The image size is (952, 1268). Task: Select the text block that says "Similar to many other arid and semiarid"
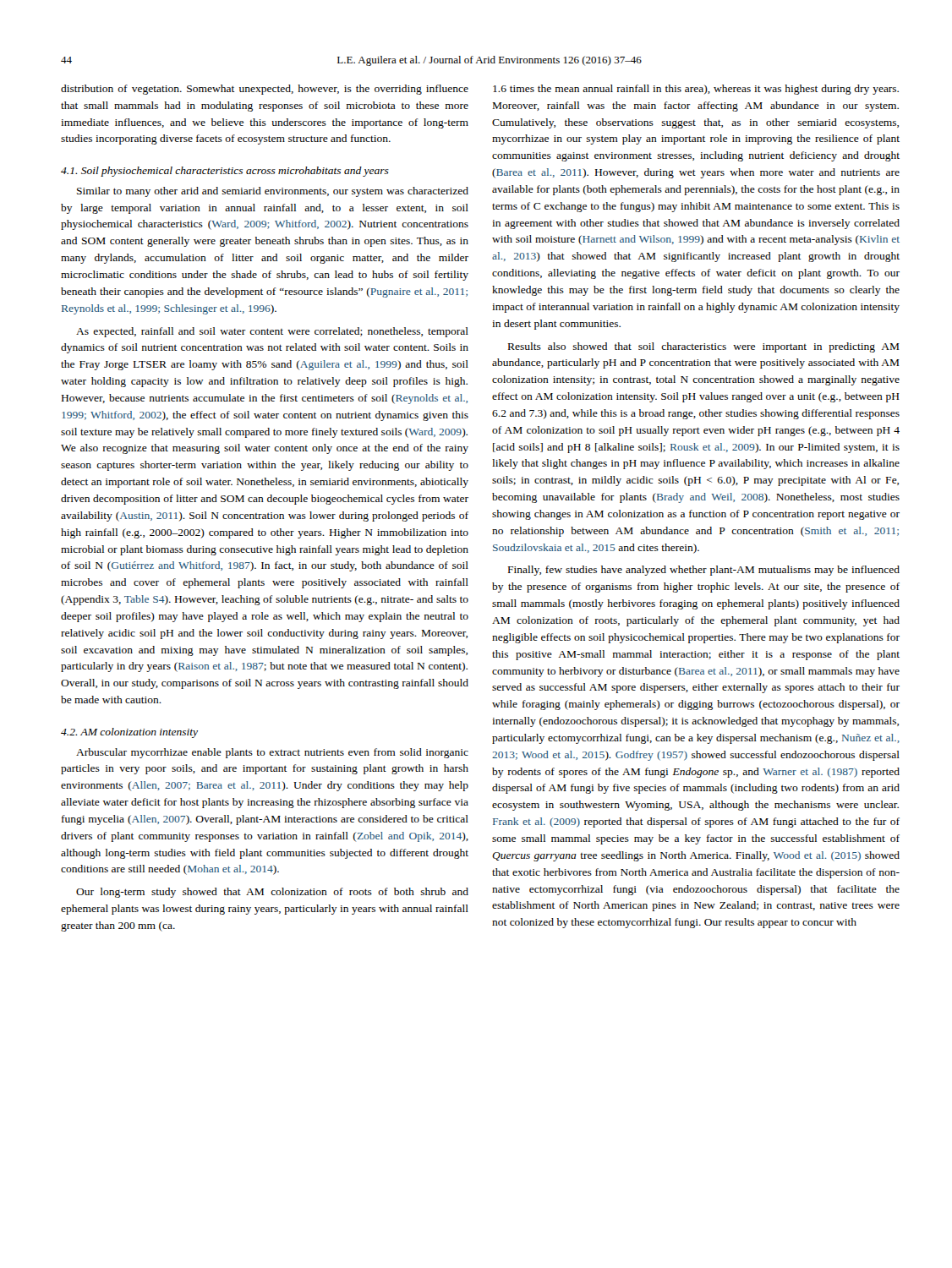click(265, 445)
